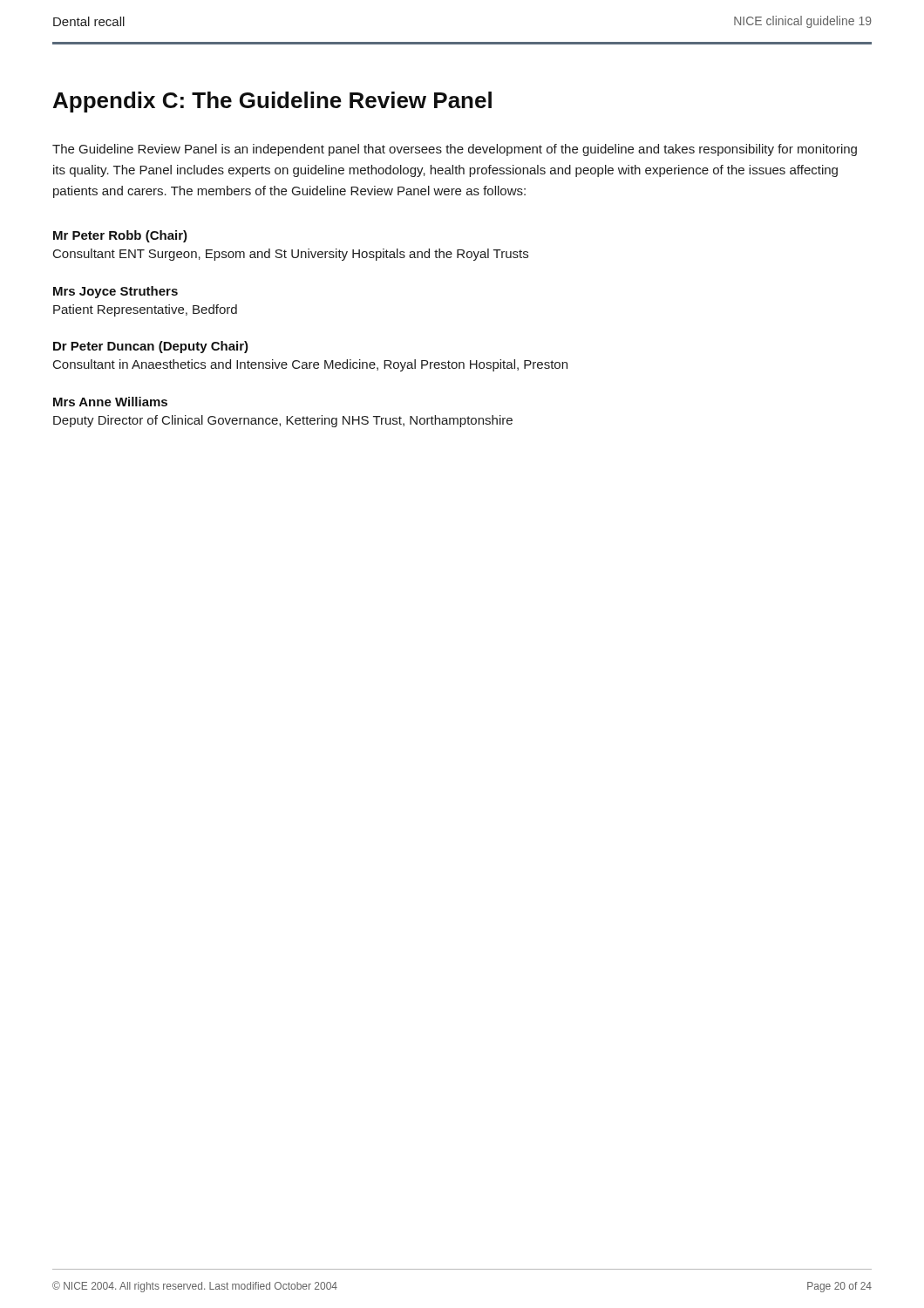Find the text block that says "Dr Peter Duncan (Deputy Chair) Consultant in Anaesthetics"
Image resolution: width=924 pixels, height=1308 pixels.
pyautogui.click(x=462, y=356)
